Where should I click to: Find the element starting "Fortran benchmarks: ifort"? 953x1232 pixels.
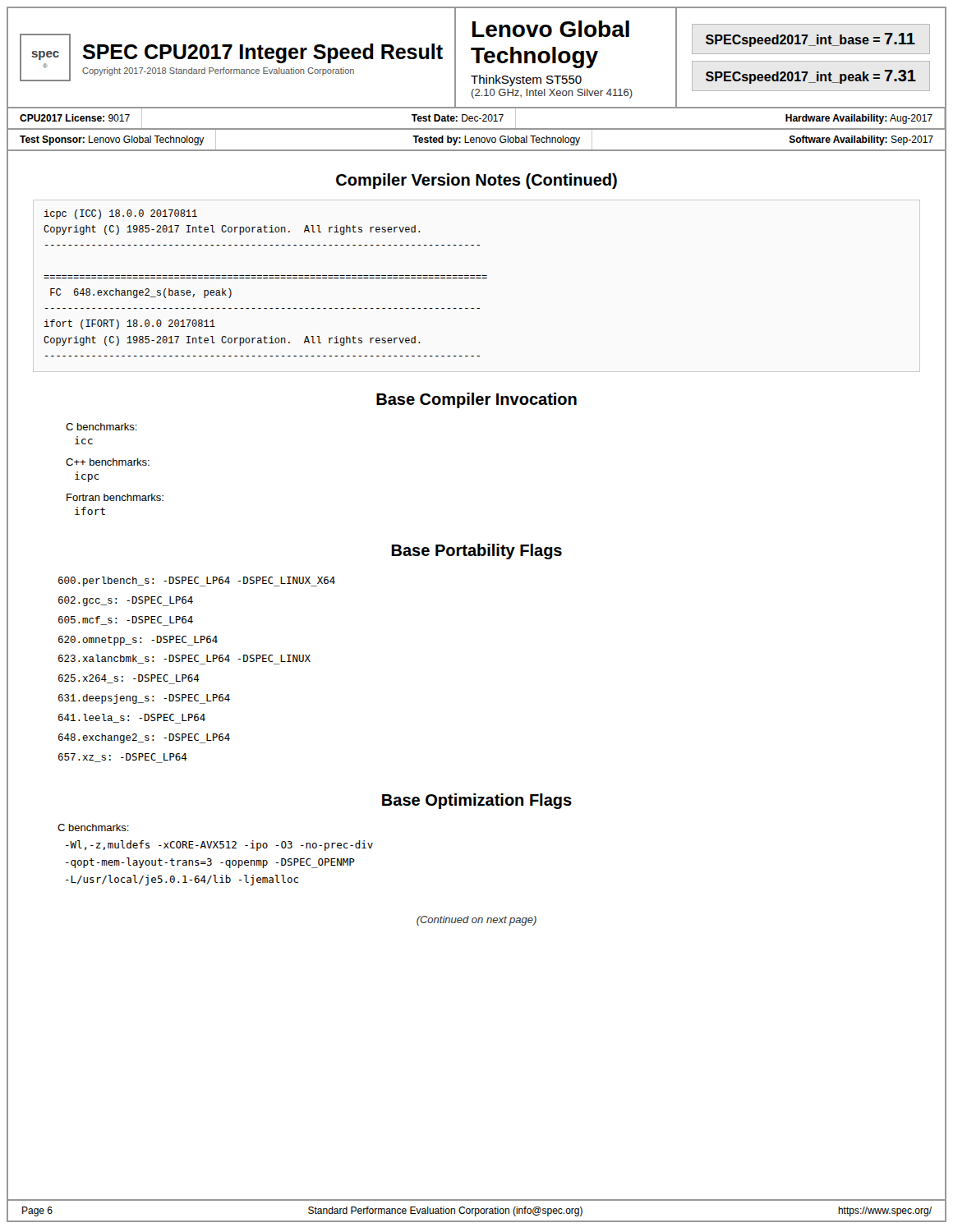click(115, 497)
